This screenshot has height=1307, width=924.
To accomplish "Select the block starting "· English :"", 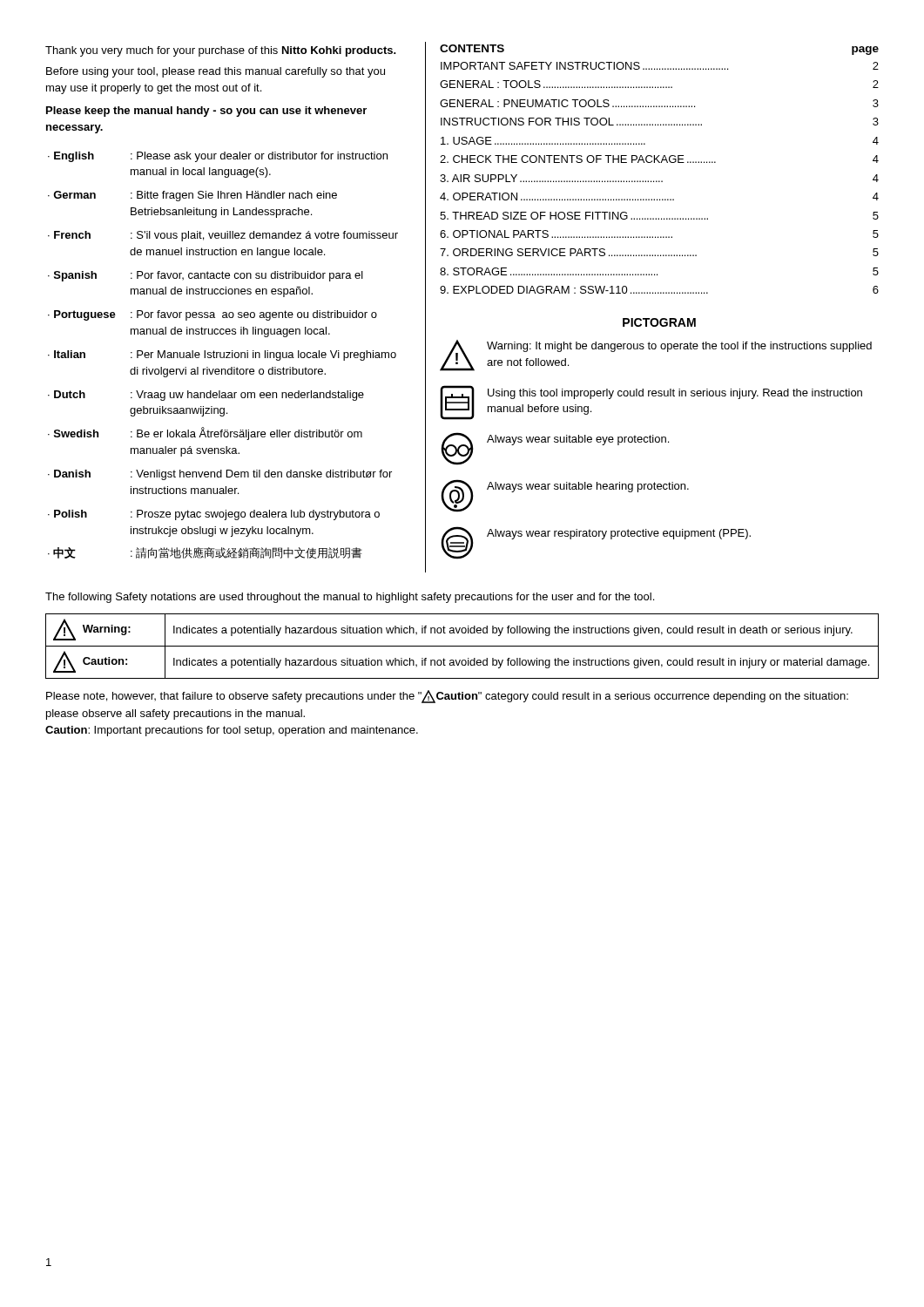I will coord(224,164).
